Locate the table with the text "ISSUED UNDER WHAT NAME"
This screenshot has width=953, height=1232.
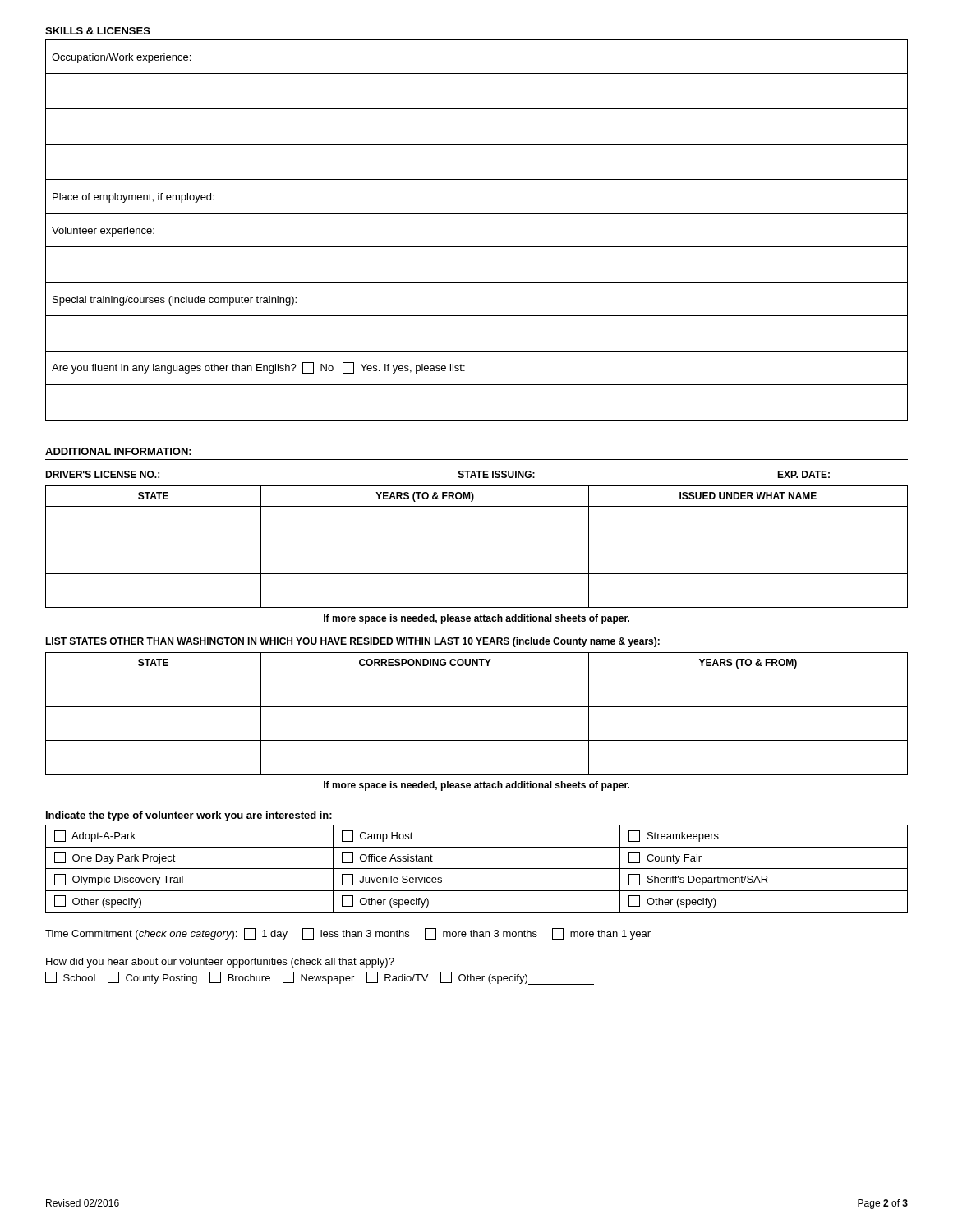476,547
